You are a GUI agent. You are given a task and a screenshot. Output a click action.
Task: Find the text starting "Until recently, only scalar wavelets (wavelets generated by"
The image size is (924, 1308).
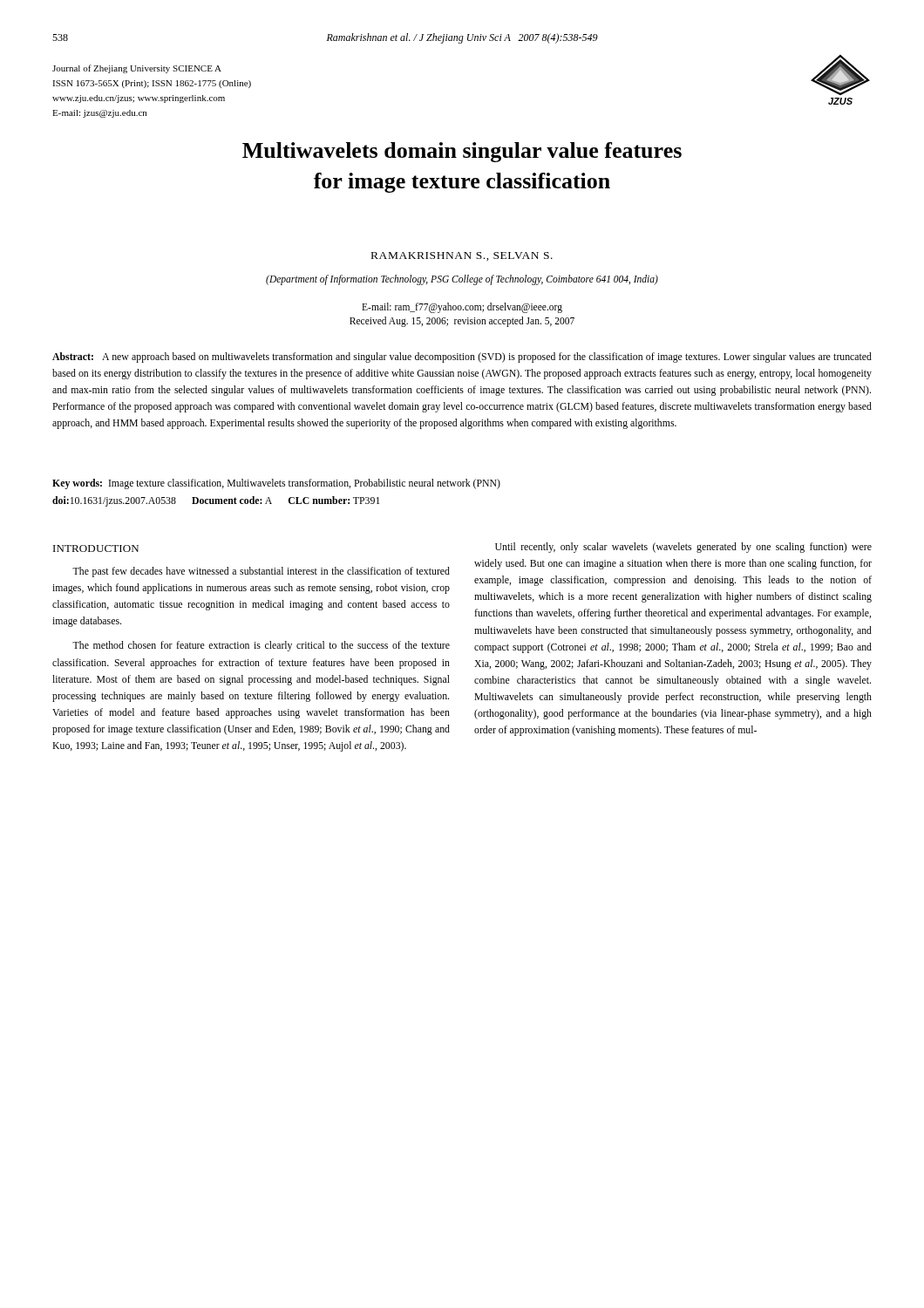(x=673, y=638)
